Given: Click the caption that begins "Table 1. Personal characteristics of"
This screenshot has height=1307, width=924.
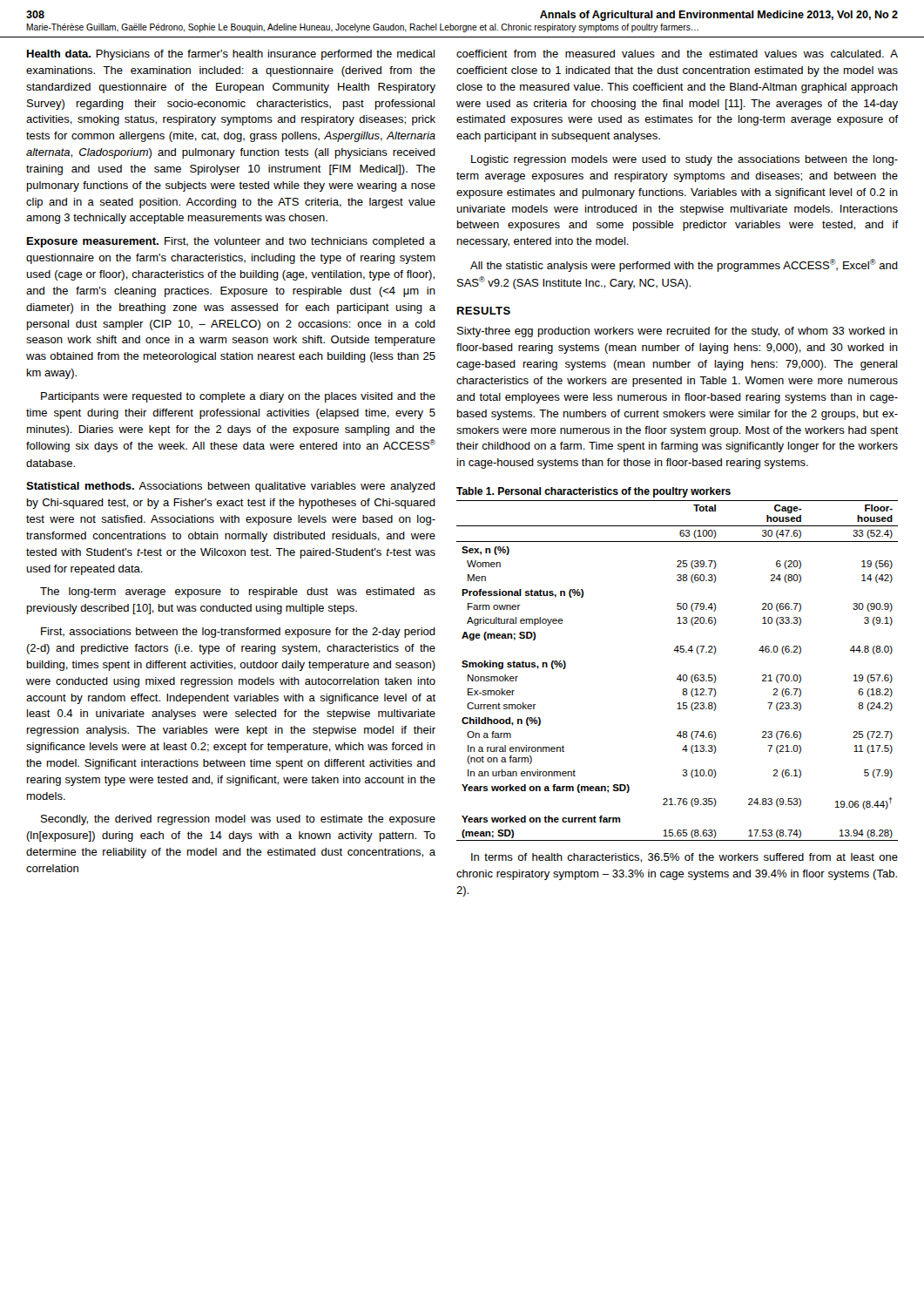Looking at the screenshot, I should (594, 491).
